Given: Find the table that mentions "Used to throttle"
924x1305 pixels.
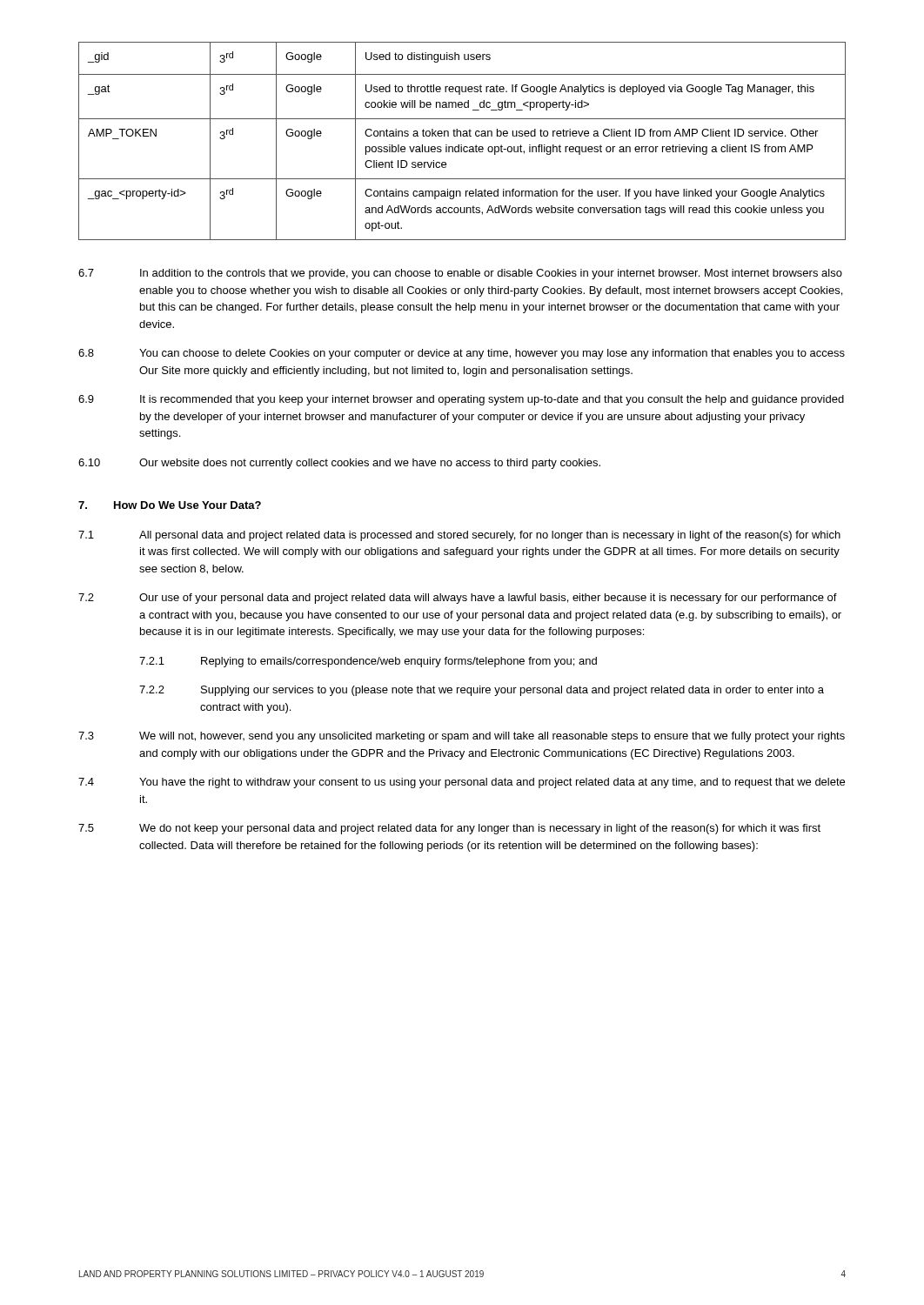Looking at the screenshot, I should pyautogui.click(x=462, y=141).
